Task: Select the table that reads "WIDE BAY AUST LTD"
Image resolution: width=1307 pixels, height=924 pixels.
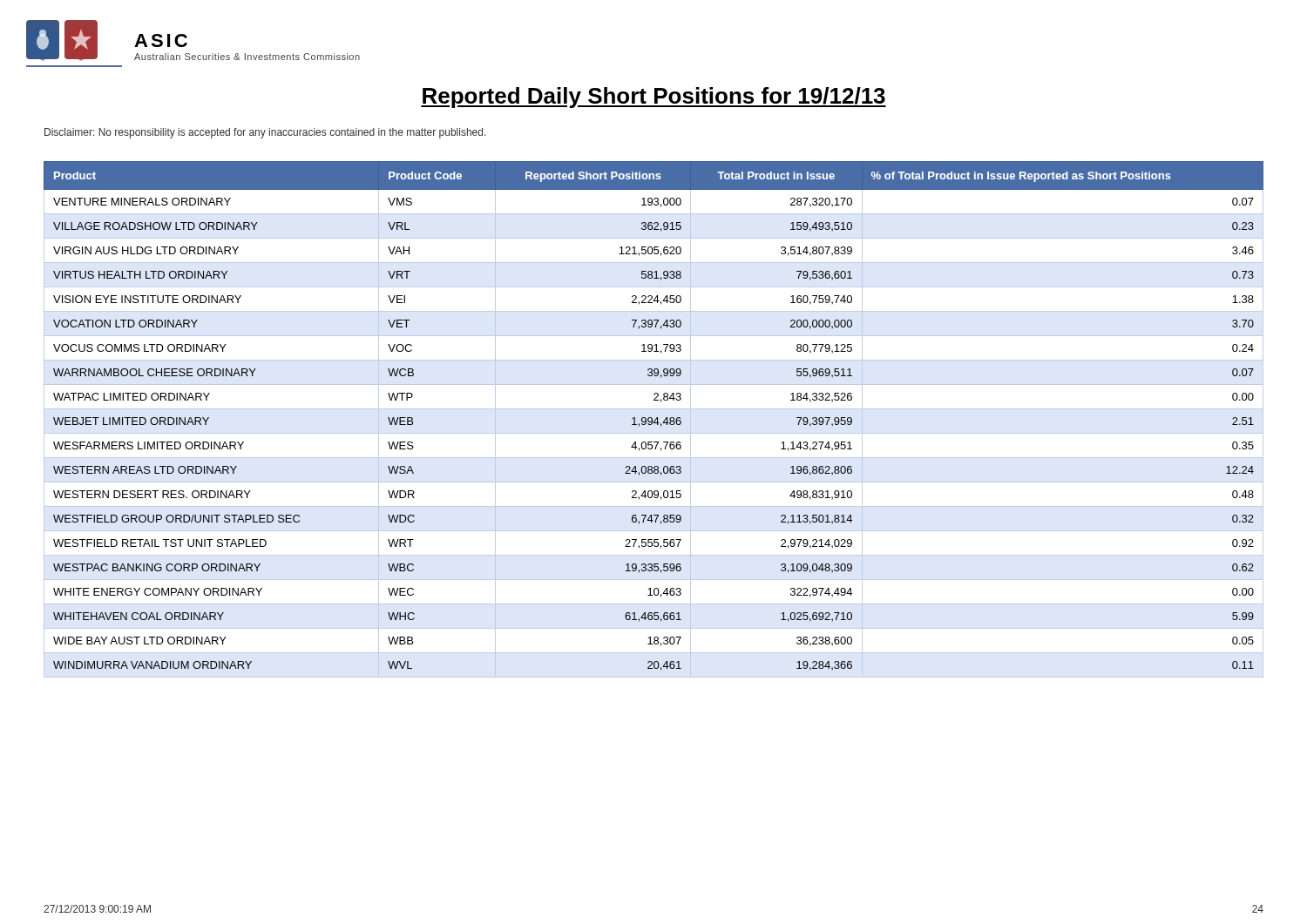Action: (x=654, y=523)
